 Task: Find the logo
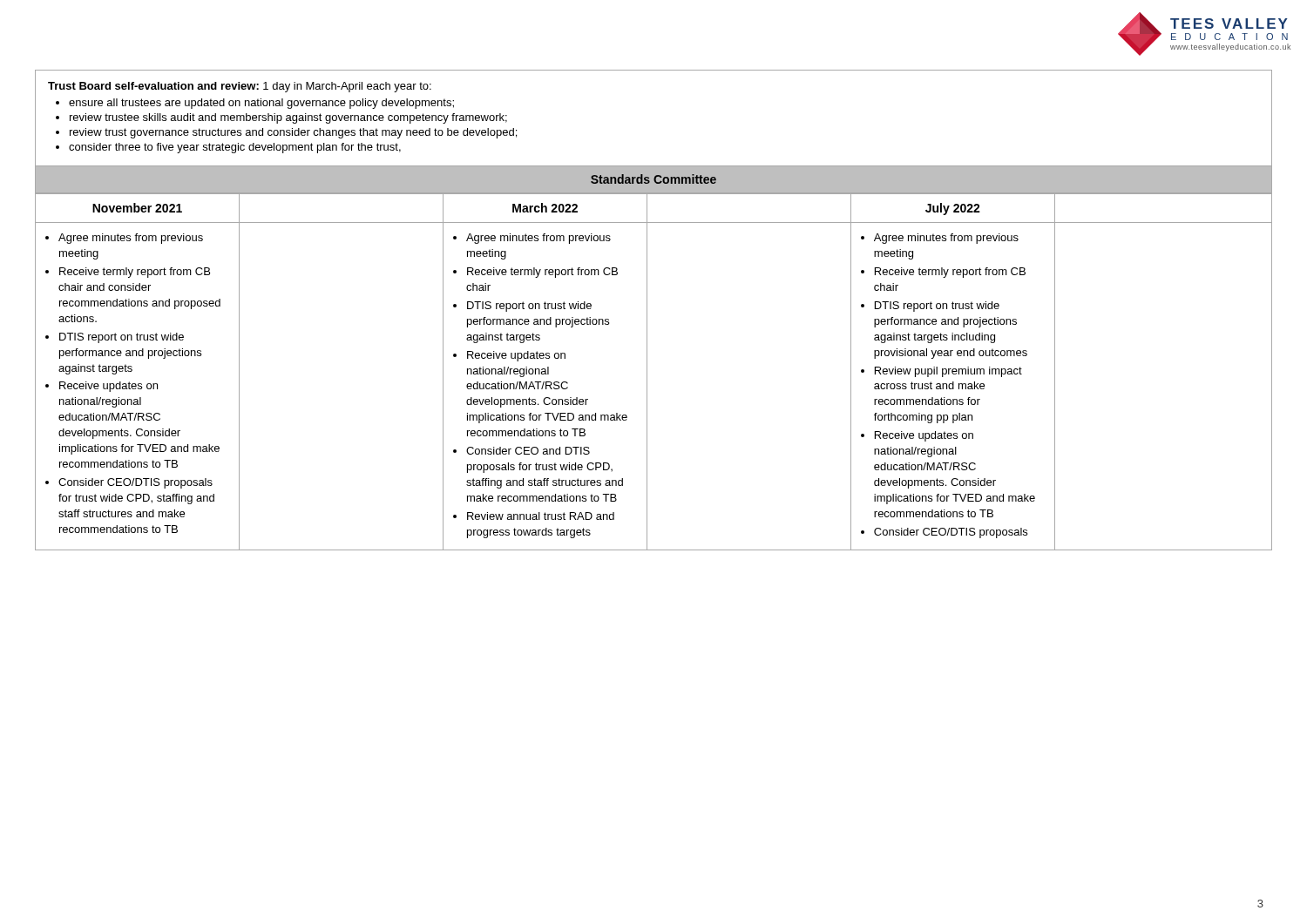tap(1204, 34)
